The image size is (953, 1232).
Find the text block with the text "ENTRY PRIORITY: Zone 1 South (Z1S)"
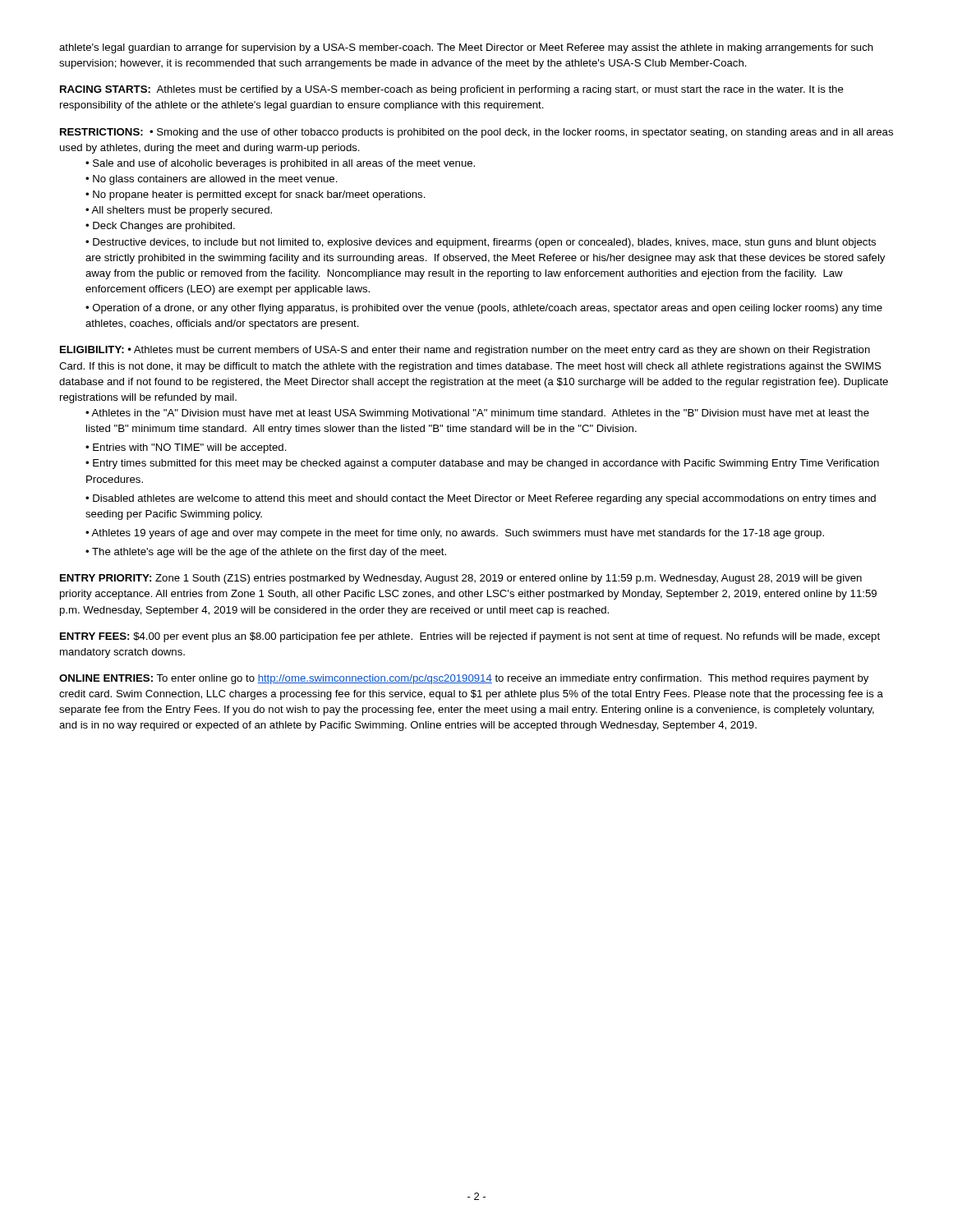(468, 594)
